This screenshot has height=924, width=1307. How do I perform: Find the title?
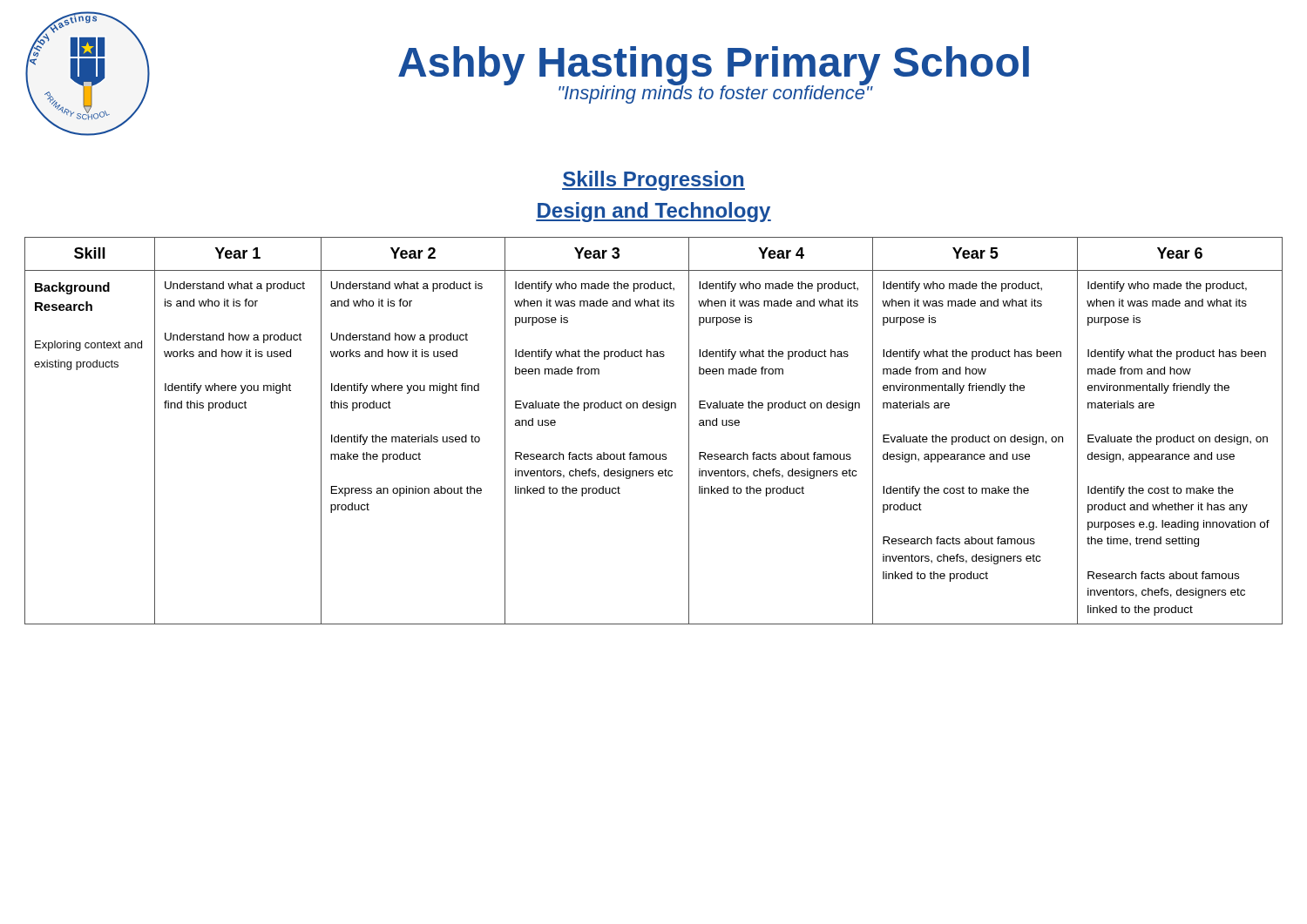(x=714, y=53)
